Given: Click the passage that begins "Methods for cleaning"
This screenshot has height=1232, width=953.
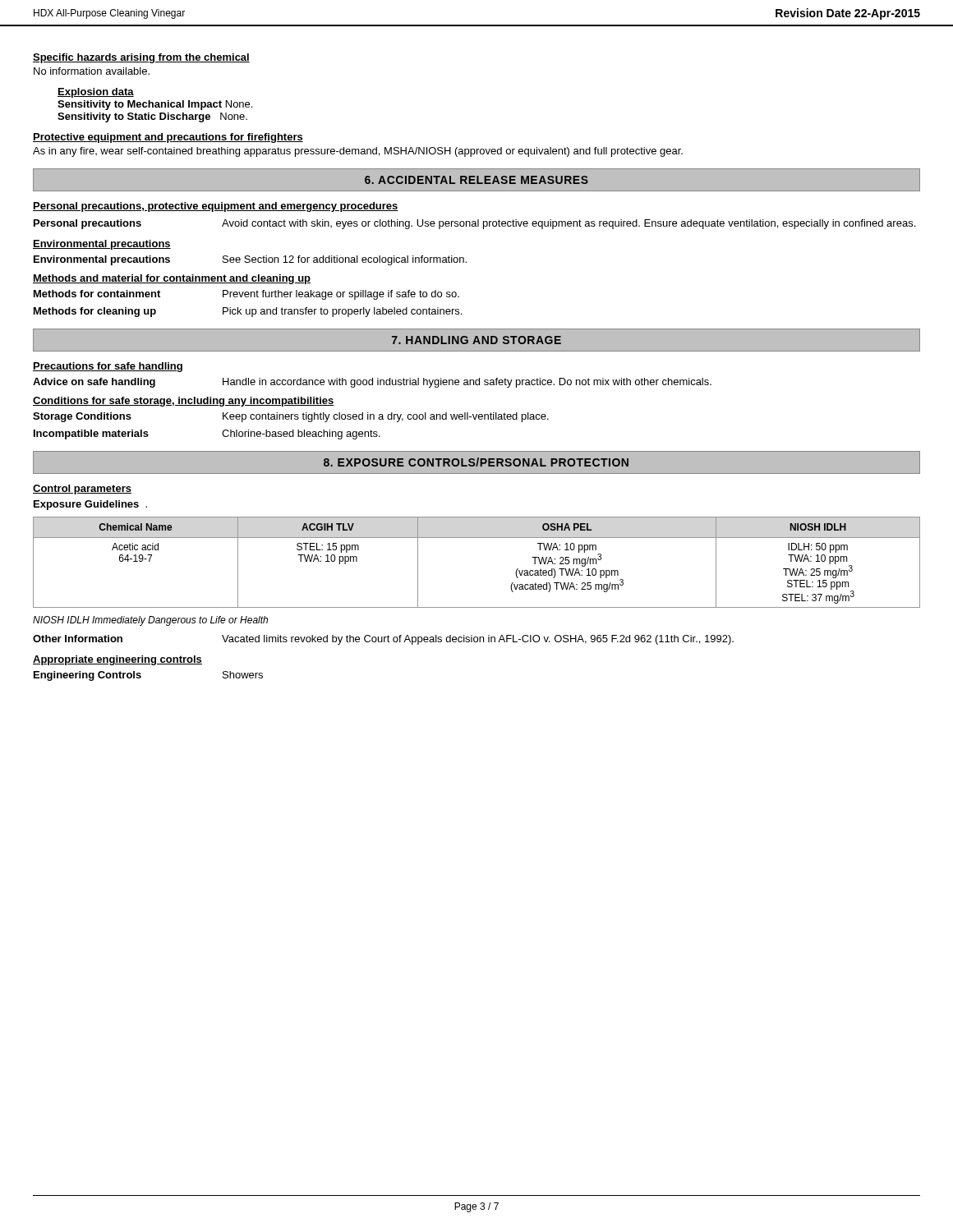Looking at the screenshot, I should tap(248, 312).
